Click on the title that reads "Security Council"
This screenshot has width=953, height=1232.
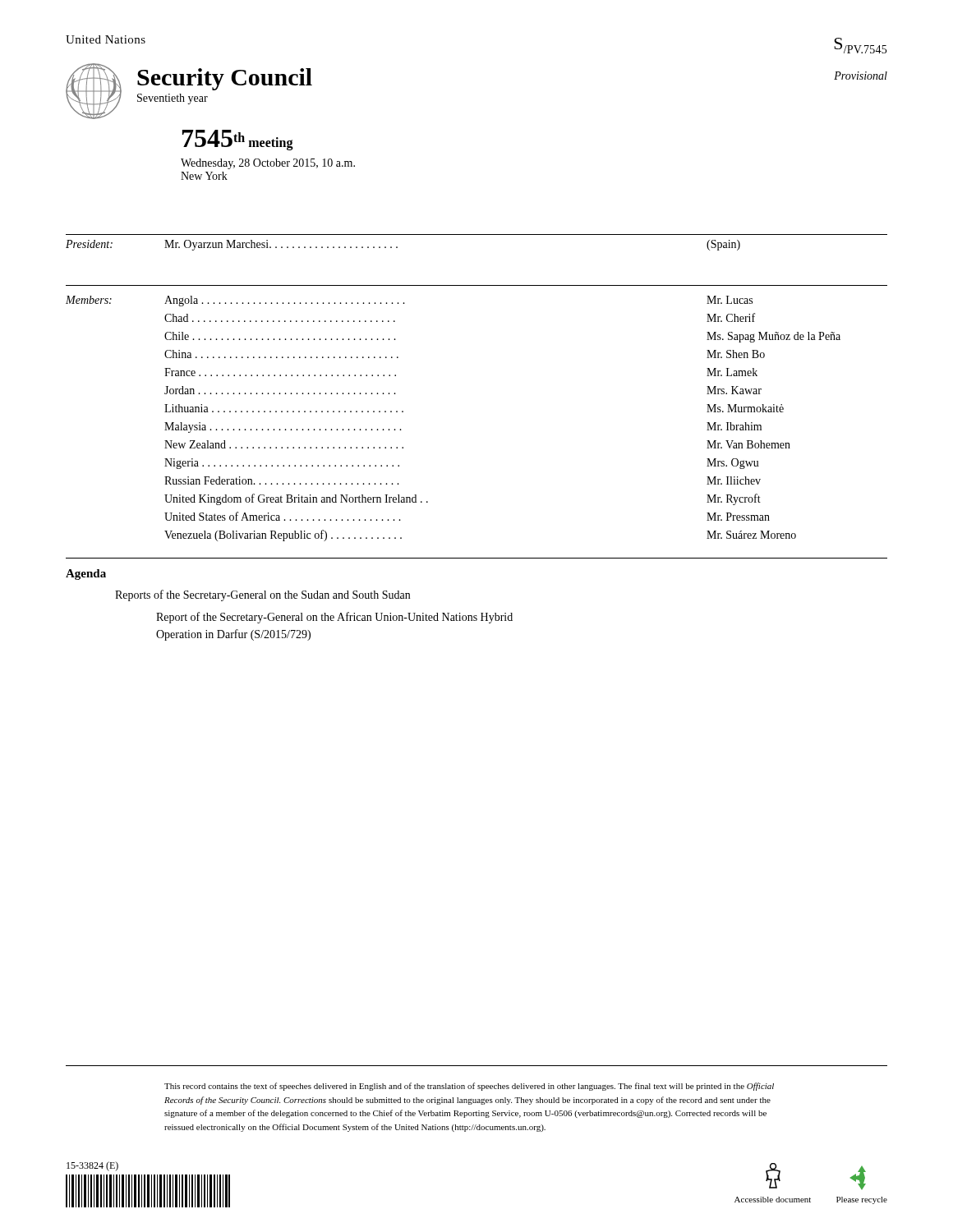click(x=224, y=77)
